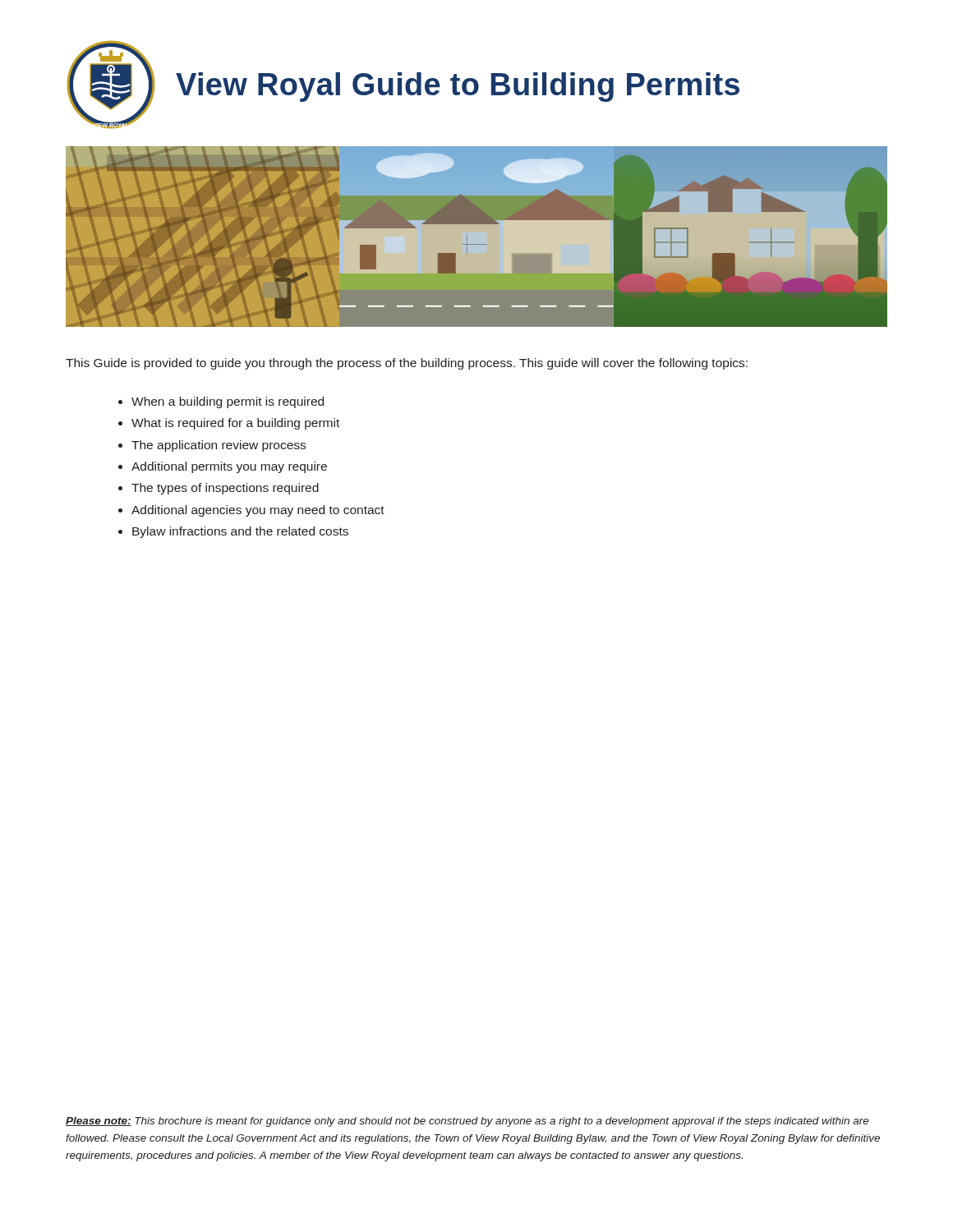
Task: Find "The types of inspections required" on this page
Action: pyautogui.click(x=225, y=488)
